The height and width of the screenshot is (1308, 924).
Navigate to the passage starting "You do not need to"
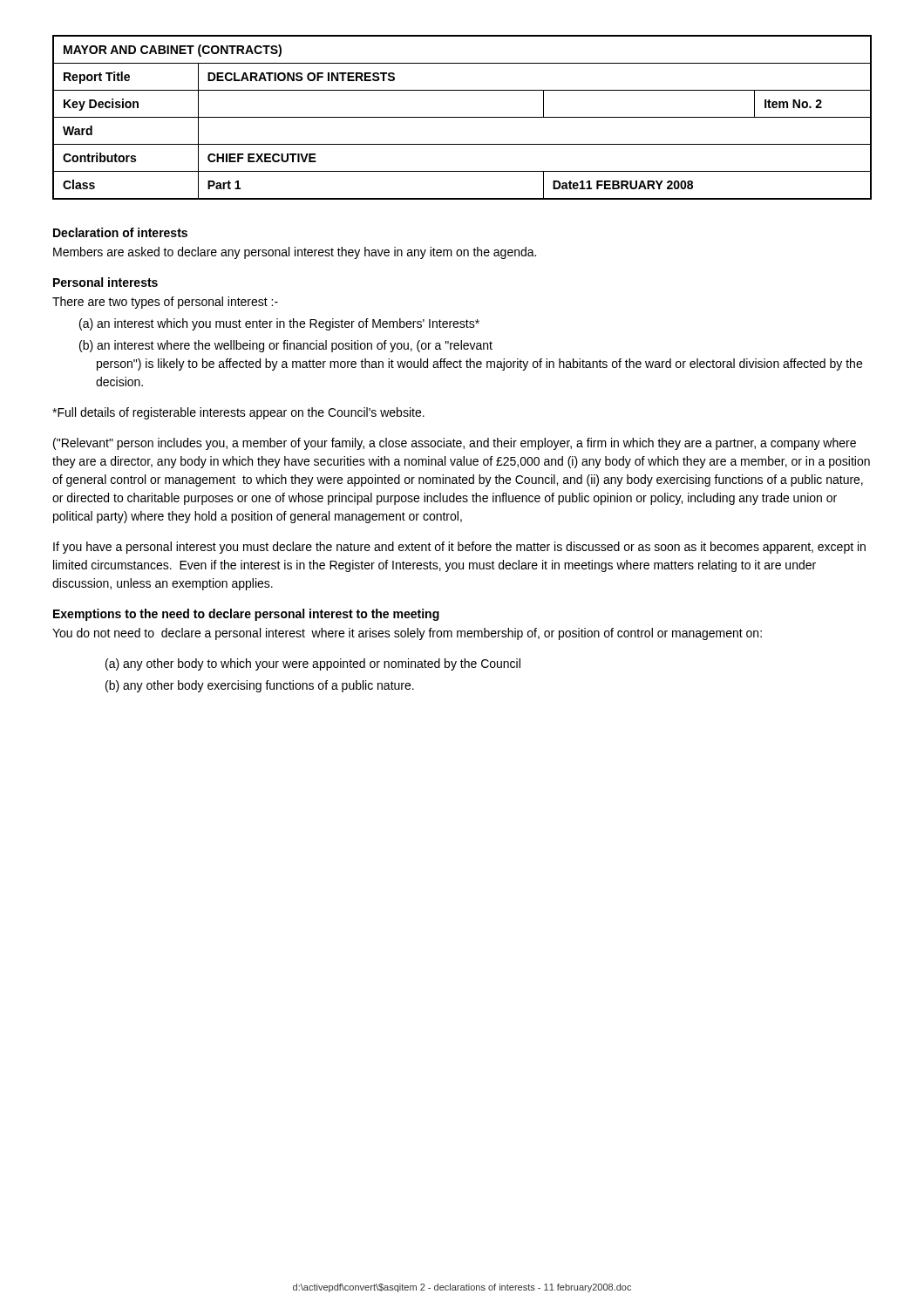pos(408,633)
